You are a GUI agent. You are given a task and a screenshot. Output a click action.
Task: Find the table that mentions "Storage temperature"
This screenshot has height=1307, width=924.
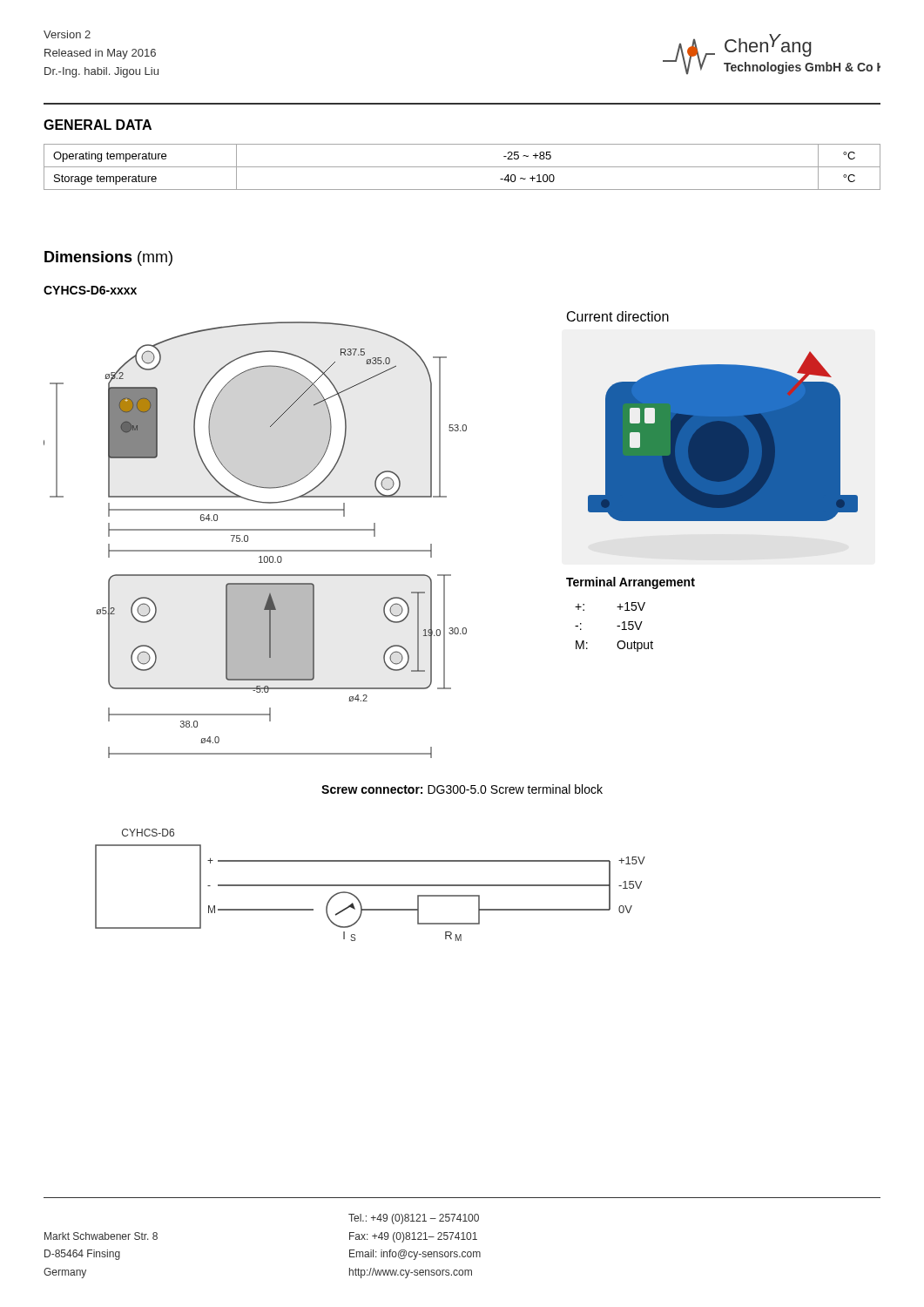click(x=462, y=167)
